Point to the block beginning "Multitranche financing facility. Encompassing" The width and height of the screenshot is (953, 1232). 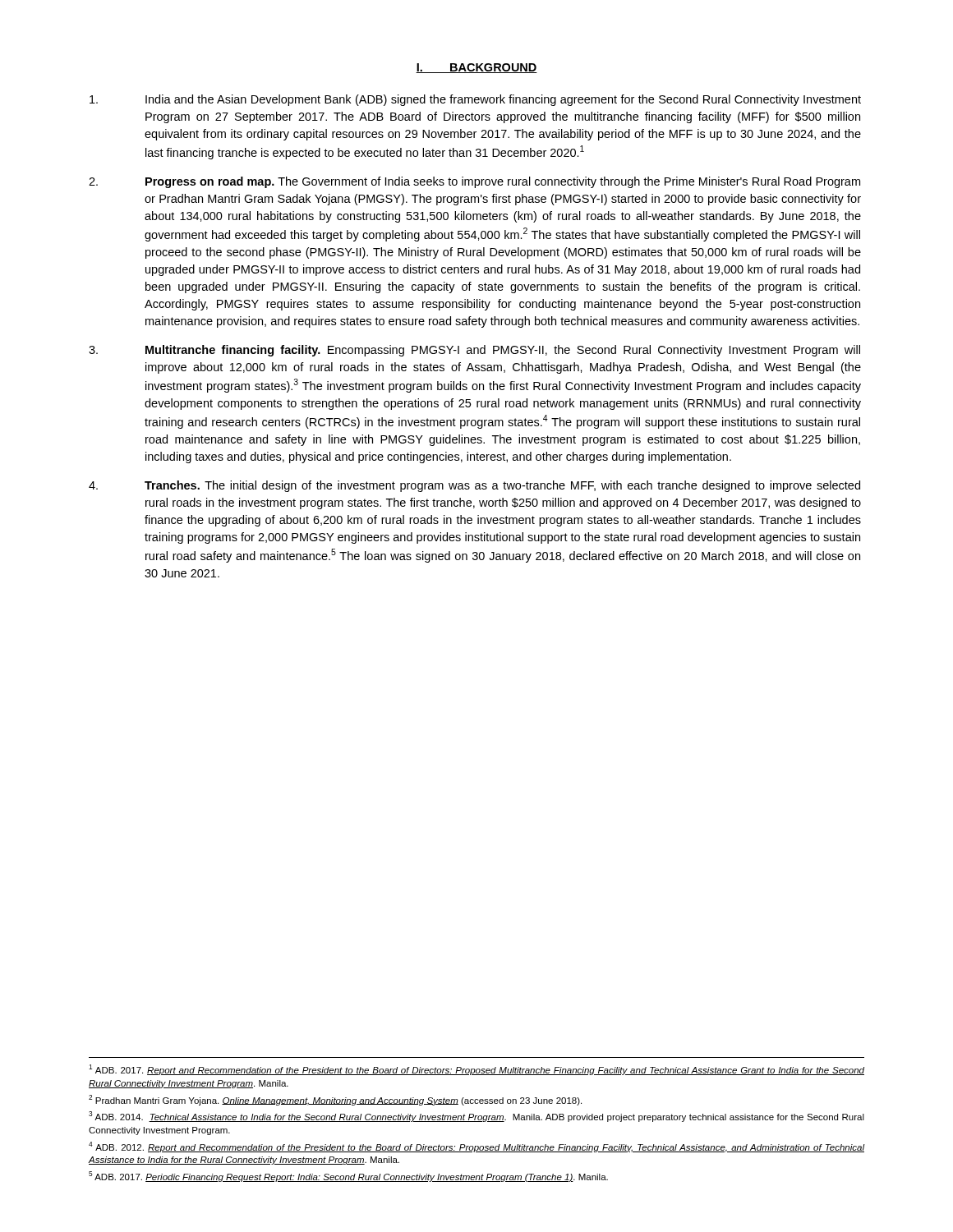[475, 403]
